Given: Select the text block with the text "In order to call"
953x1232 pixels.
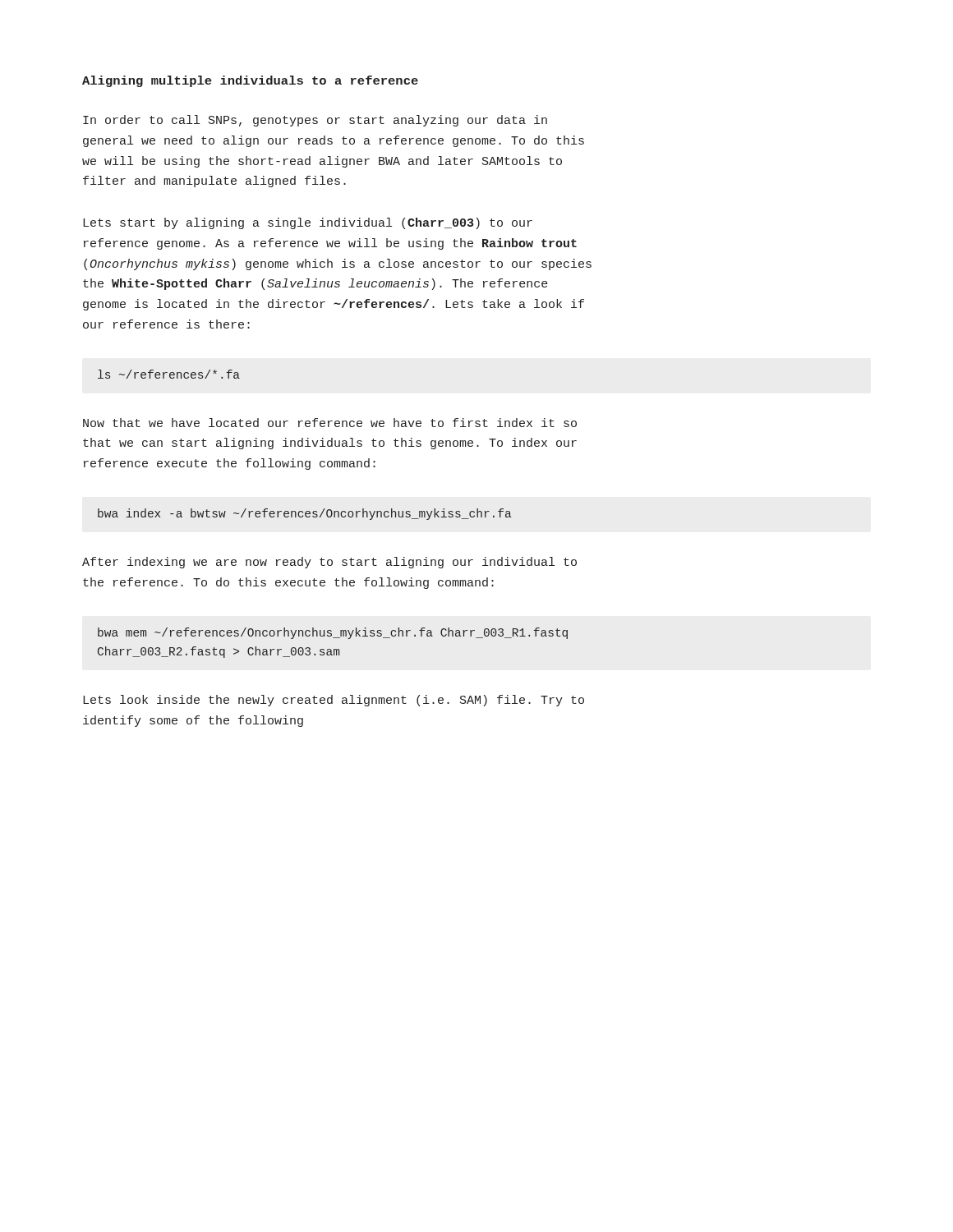Looking at the screenshot, I should 334,152.
